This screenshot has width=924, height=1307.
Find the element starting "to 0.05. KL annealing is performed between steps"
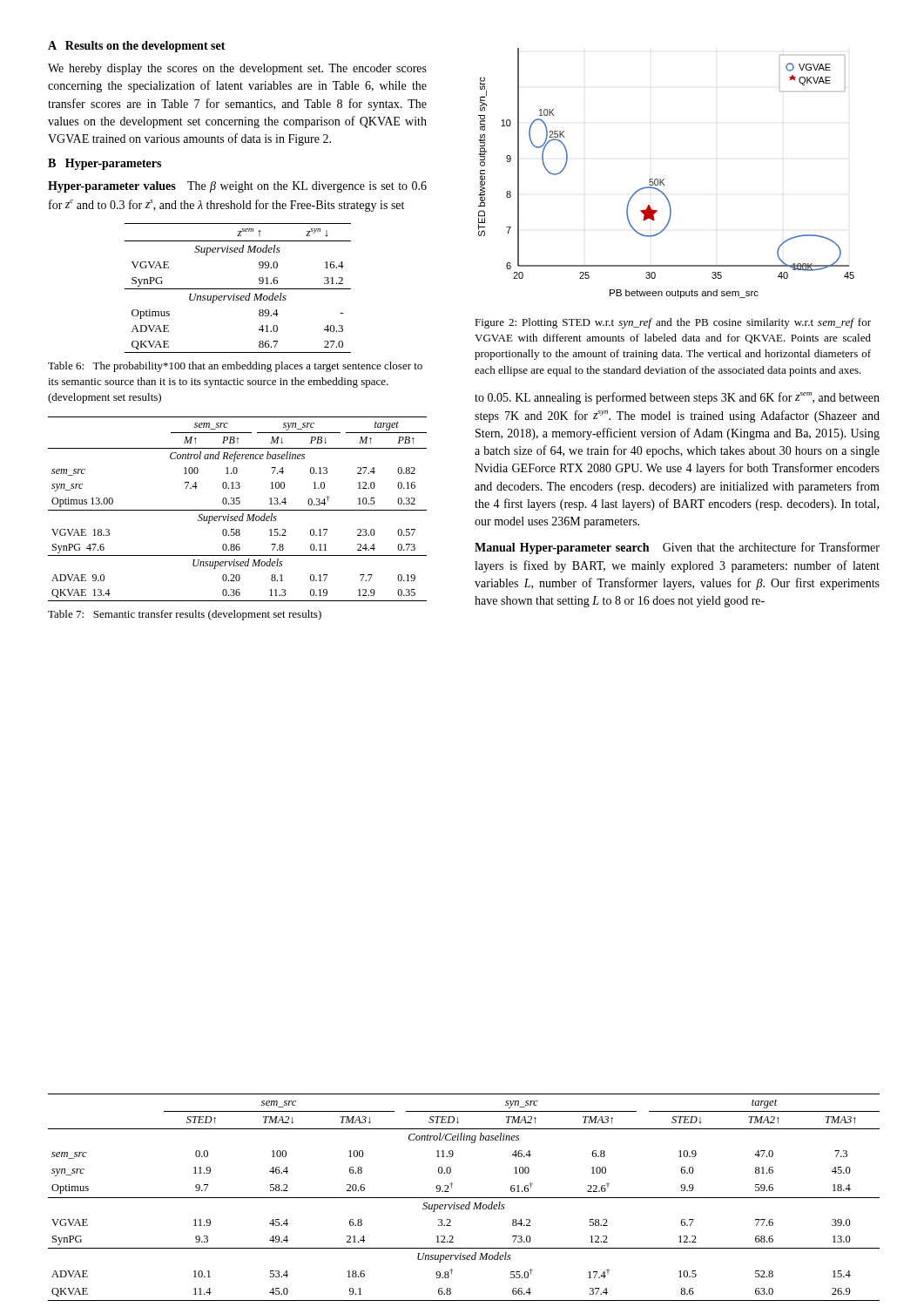point(677,460)
